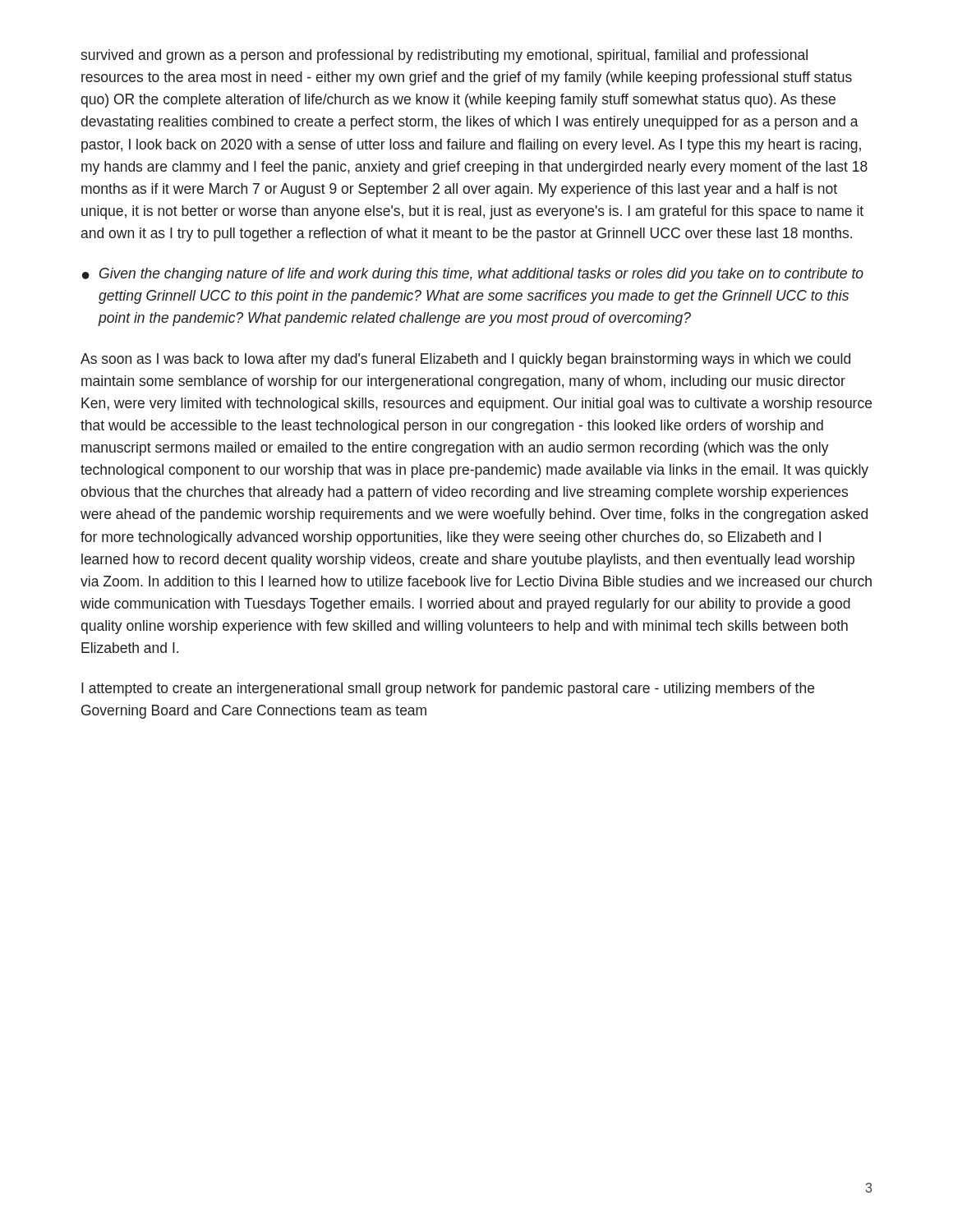Locate the list item containing "● Given the changing nature"
The height and width of the screenshot is (1232, 953).
coord(476,296)
